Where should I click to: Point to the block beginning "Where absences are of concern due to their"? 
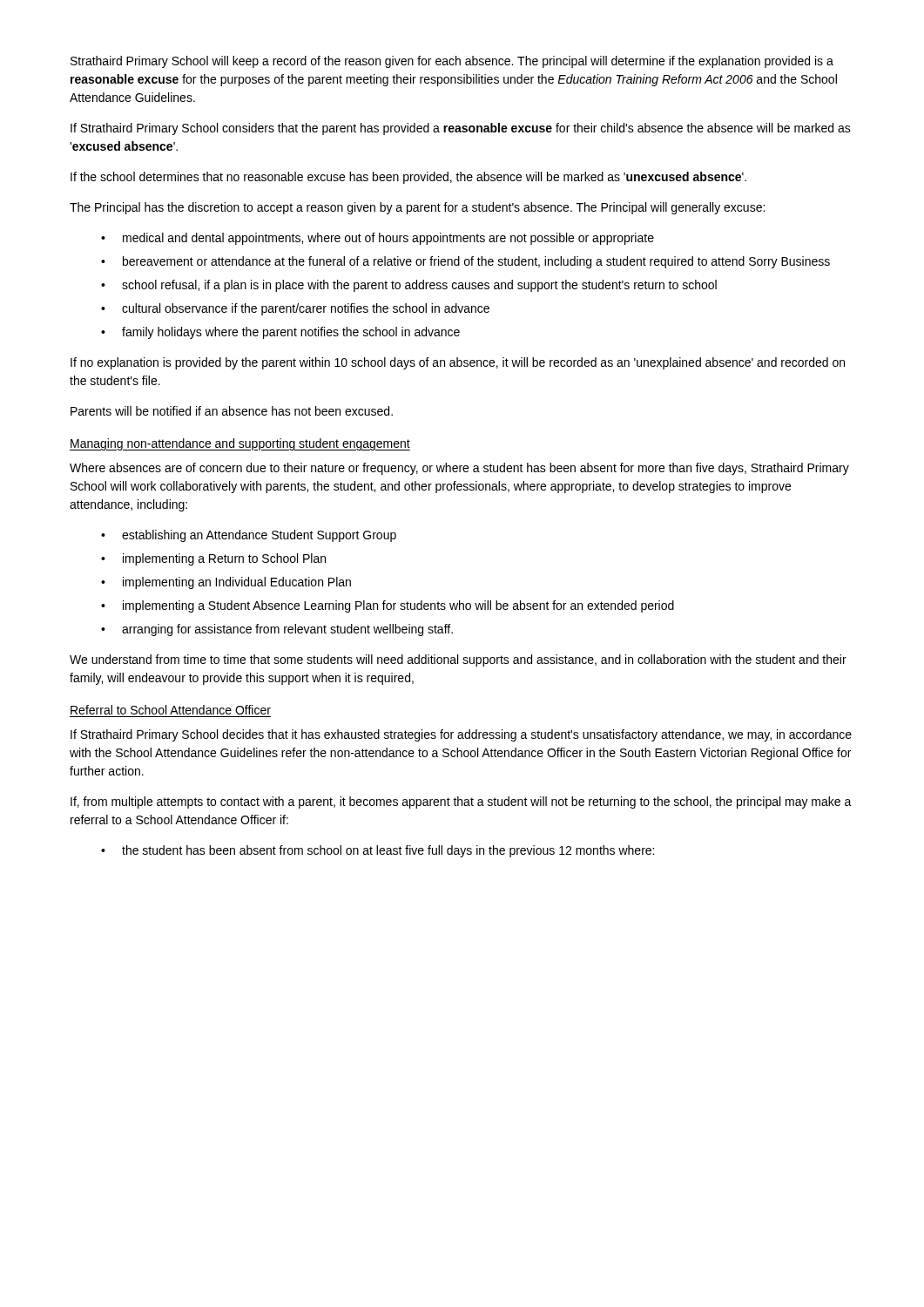tap(459, 486)
